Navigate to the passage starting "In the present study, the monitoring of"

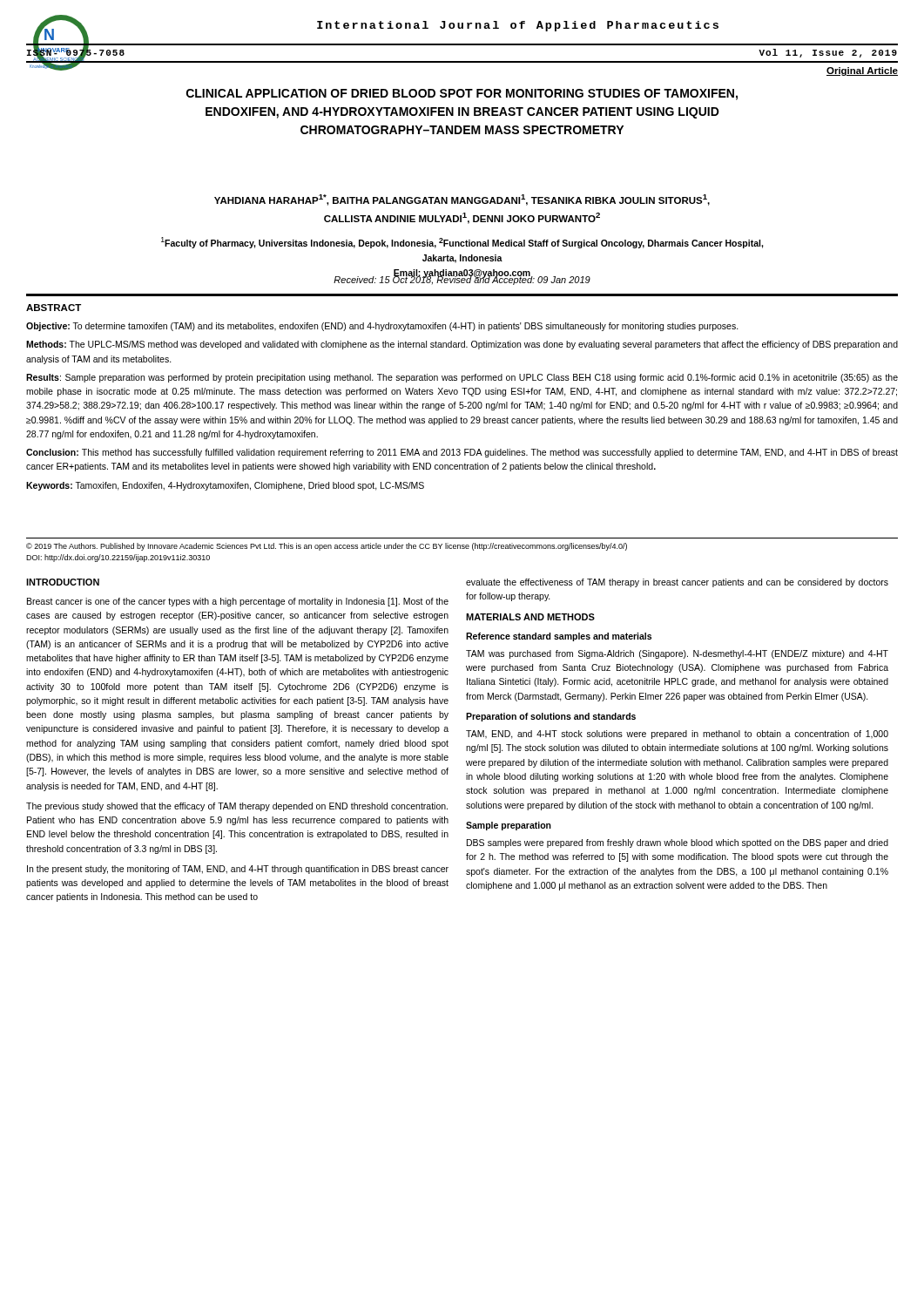pyautogui.click(x=237, y=883)
